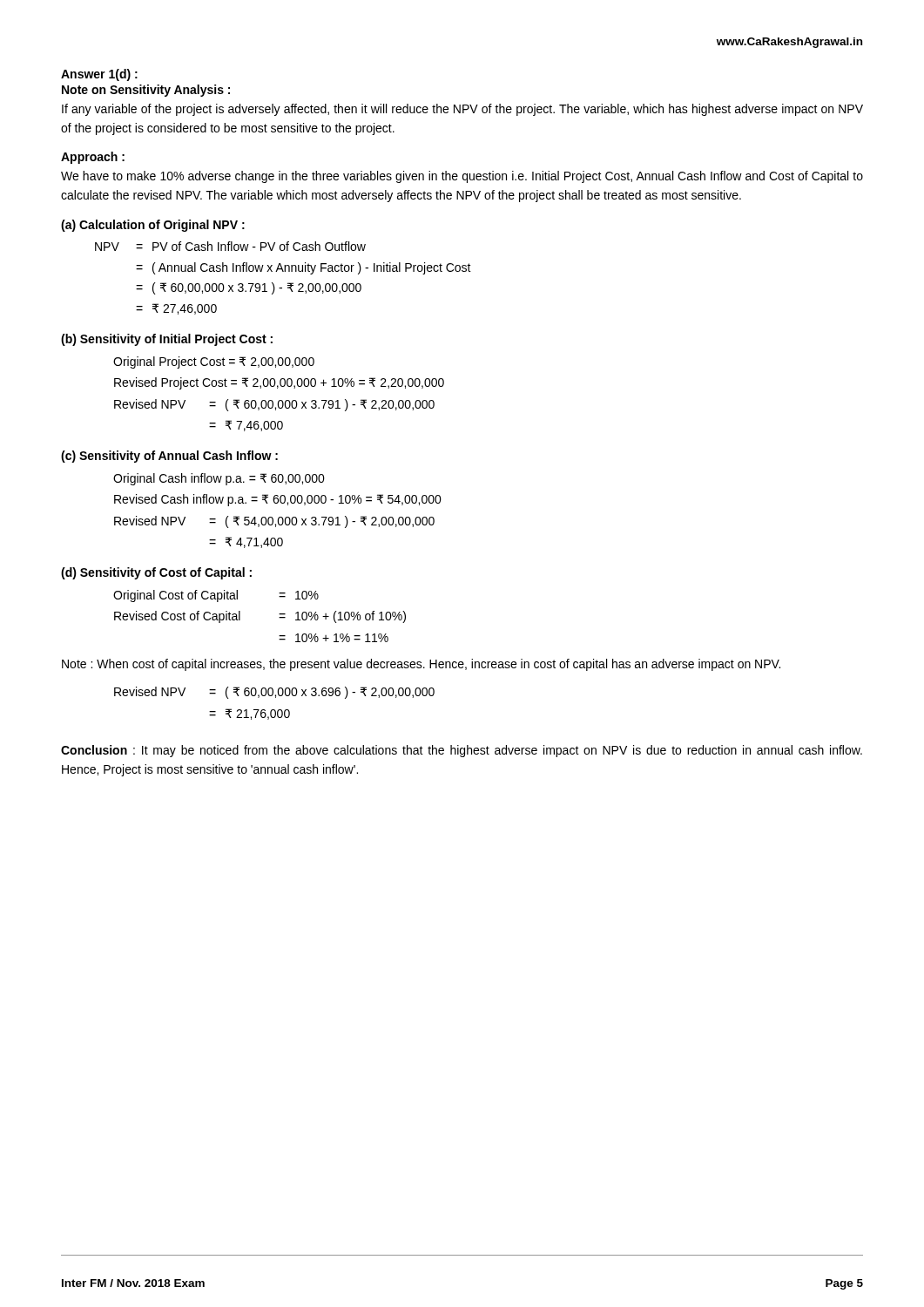Image resolution: width=924 pixels, height=1307 pixels.
Task: Find the section header that reads "Note on Sensitivity Analysis :"
Action: [146, 90]
